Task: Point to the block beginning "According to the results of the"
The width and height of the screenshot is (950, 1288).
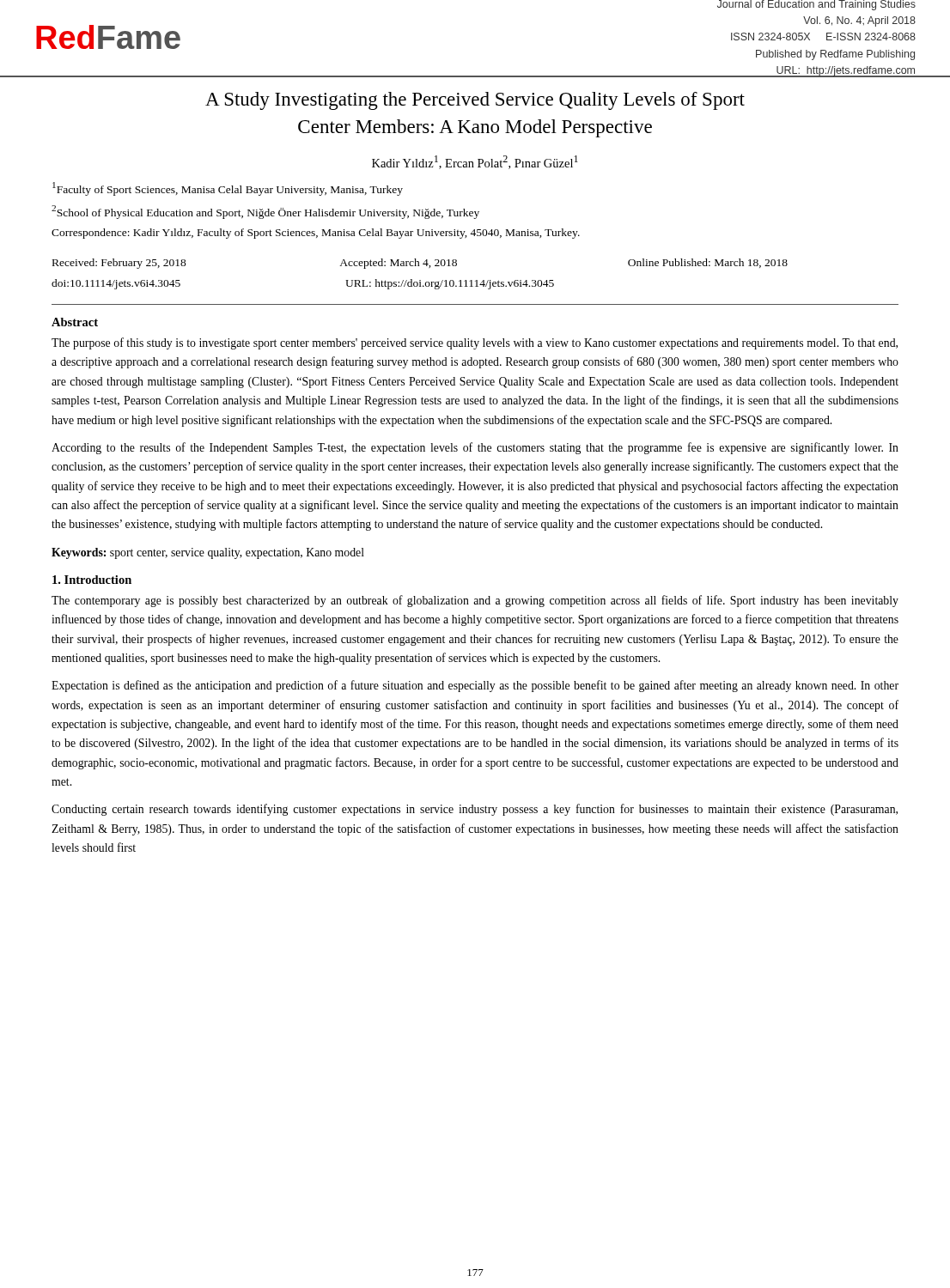Action: [x=475, y=486]
